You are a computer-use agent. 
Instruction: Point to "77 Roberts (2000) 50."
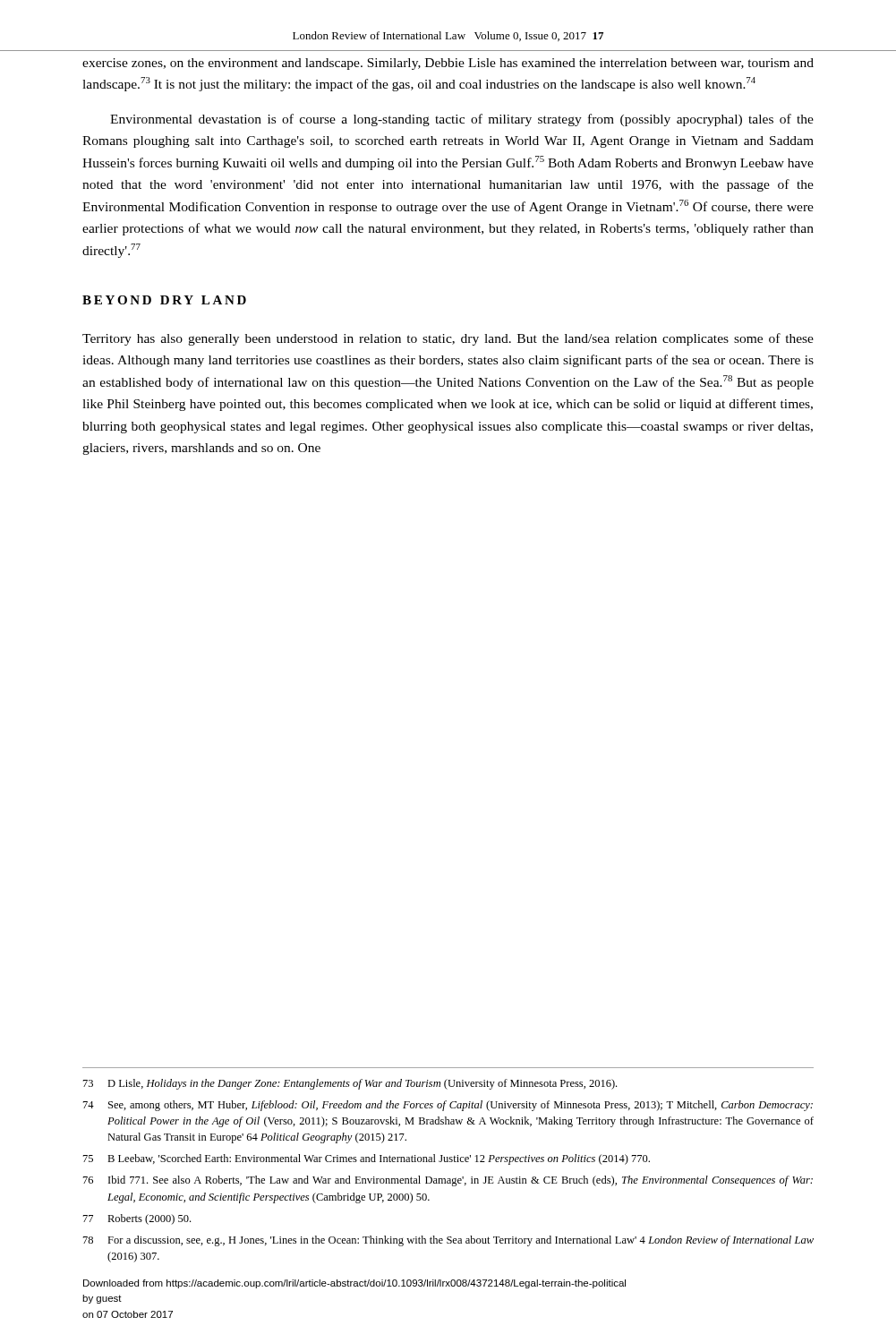coord(137,1218)
